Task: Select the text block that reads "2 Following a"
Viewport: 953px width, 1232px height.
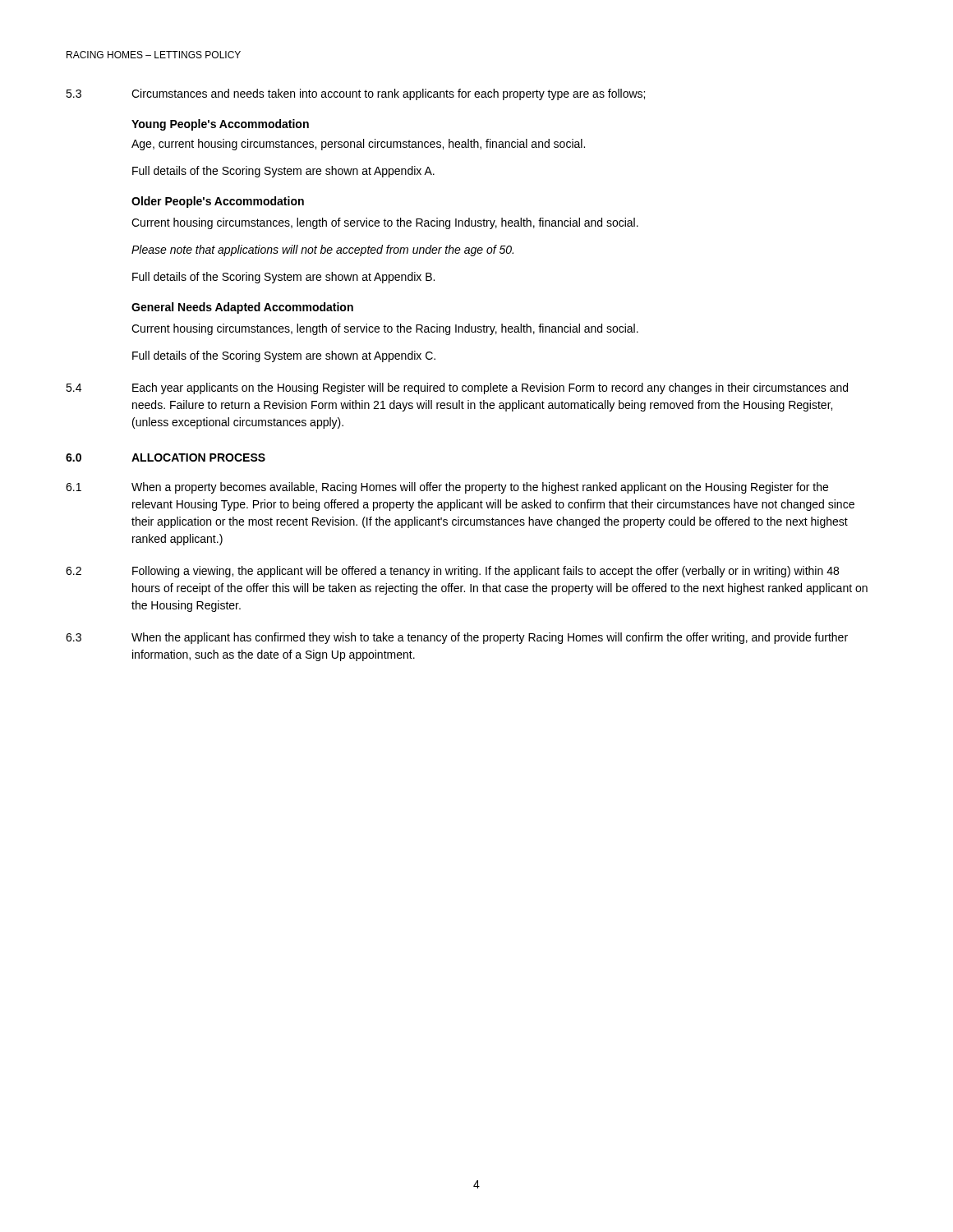Action: 468,589
